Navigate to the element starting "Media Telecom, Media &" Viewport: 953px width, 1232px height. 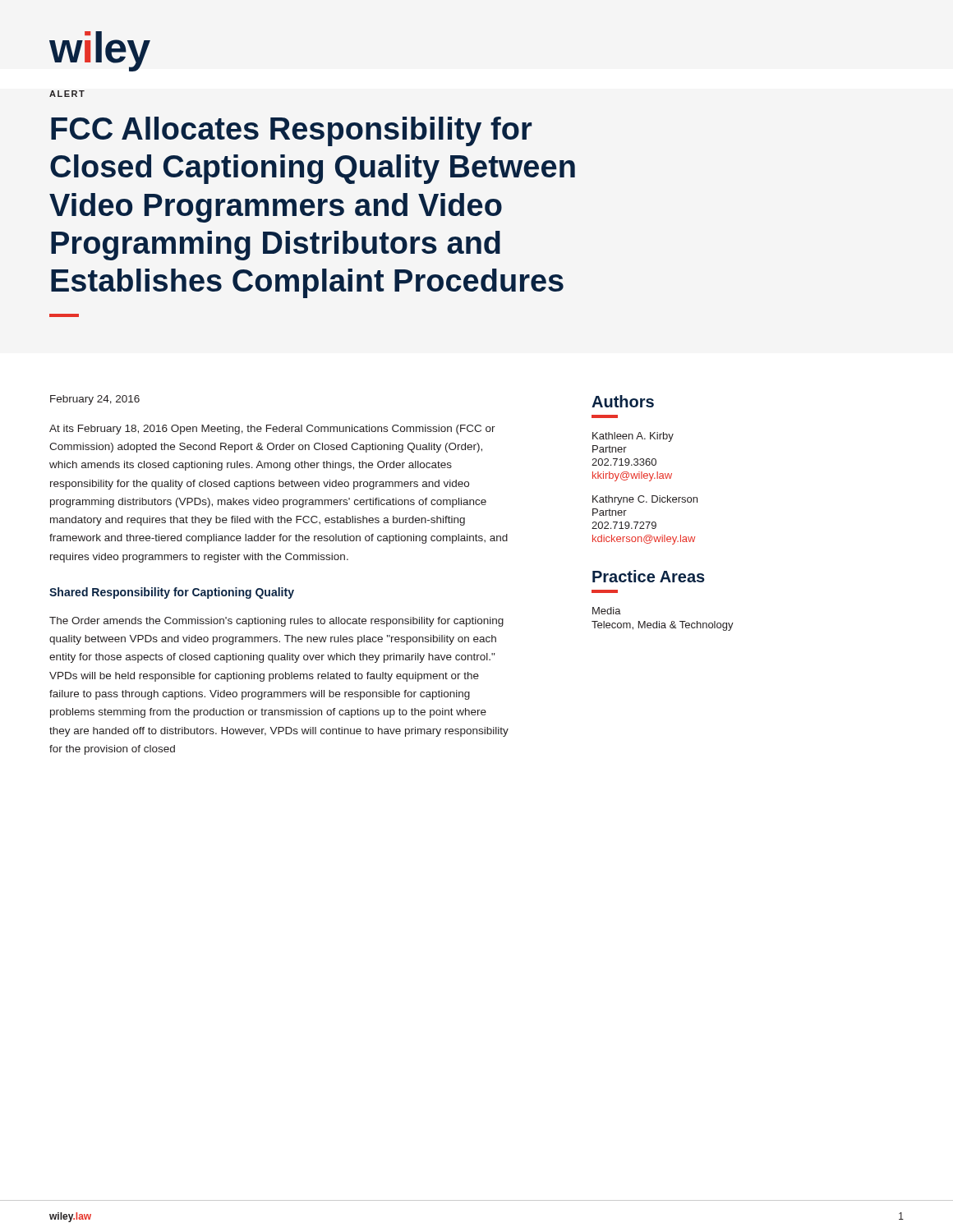tap(607, 611)
